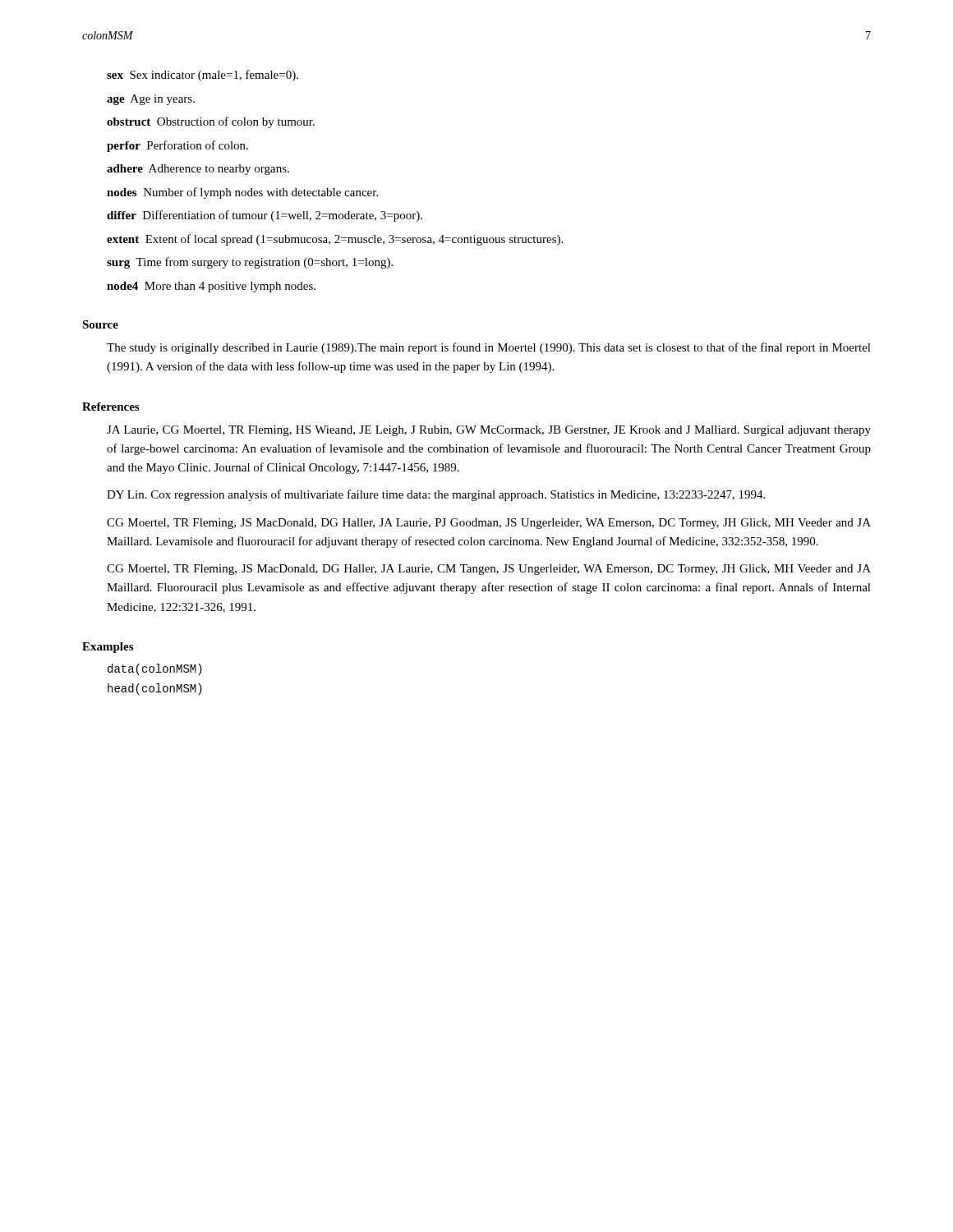
Task: Find "sex Sex indicator (male=1, female=0)." on this page
Action: pyautogui.click(x=203, y=75)
